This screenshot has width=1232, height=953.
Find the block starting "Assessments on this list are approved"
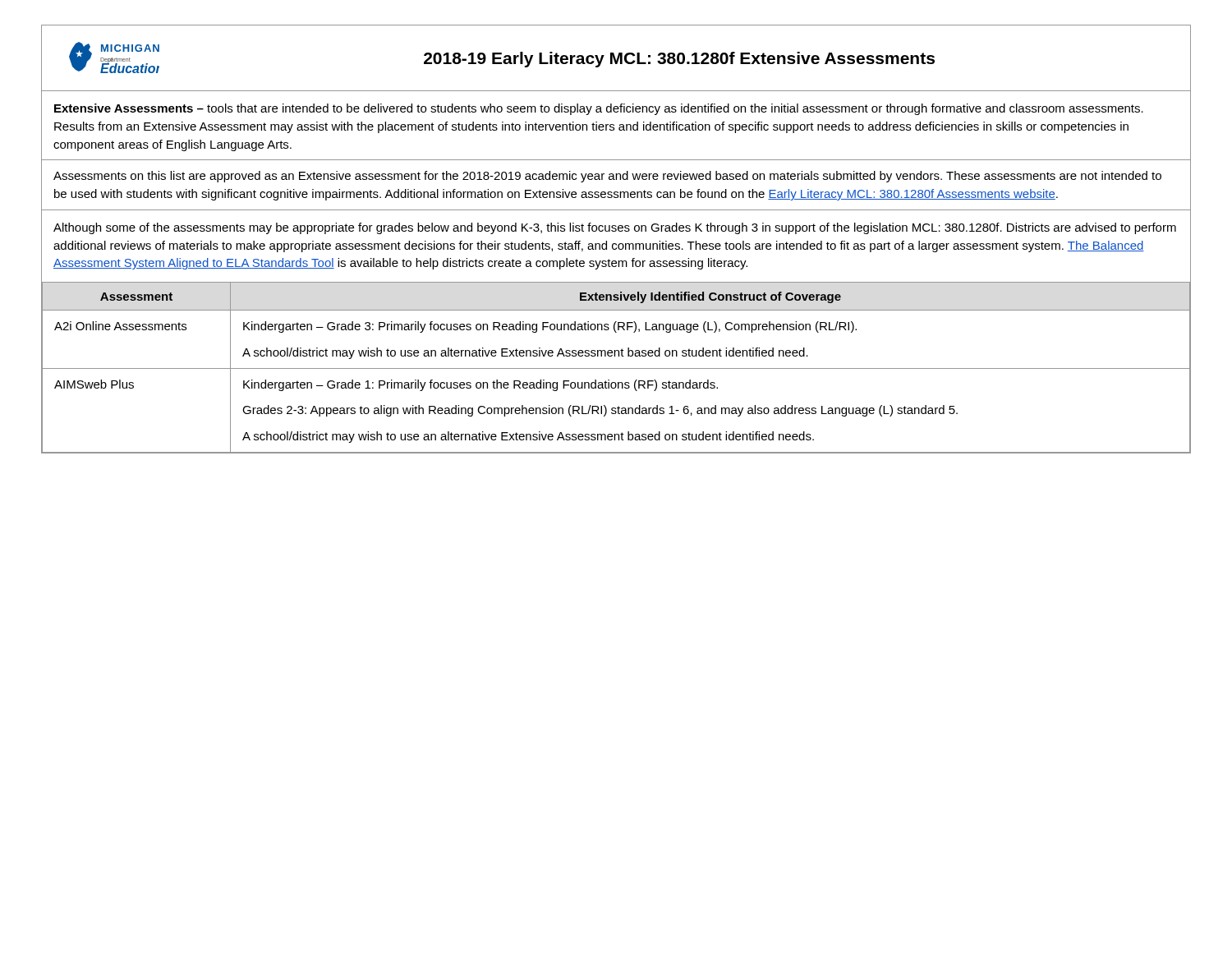pos(608,185)
